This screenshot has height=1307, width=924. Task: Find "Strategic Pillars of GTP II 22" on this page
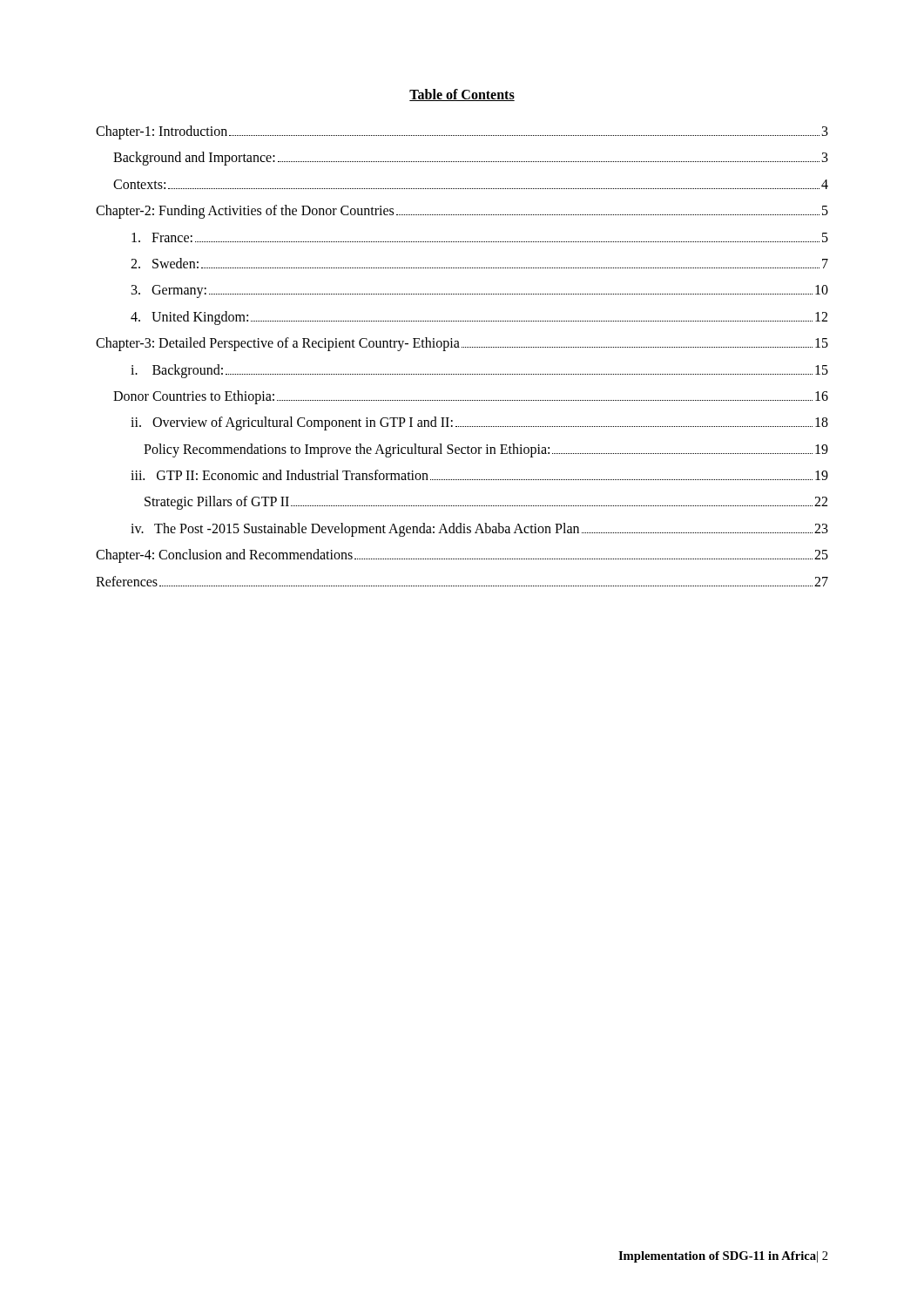pyautogui.click(x=486, y=502)
